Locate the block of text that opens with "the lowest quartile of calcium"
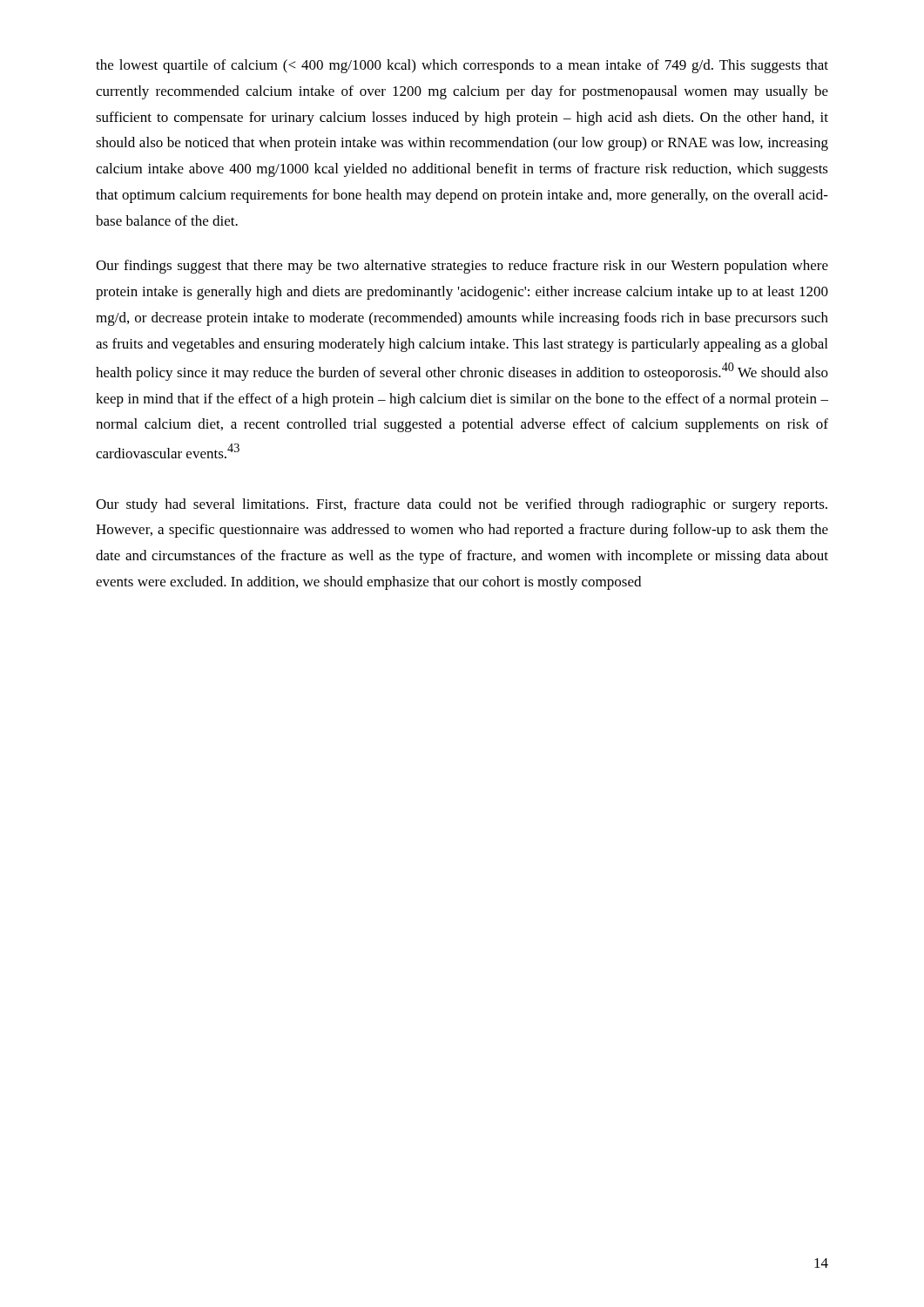The height and width of the screenshot is (1307, 924). [x=462, y=143]
